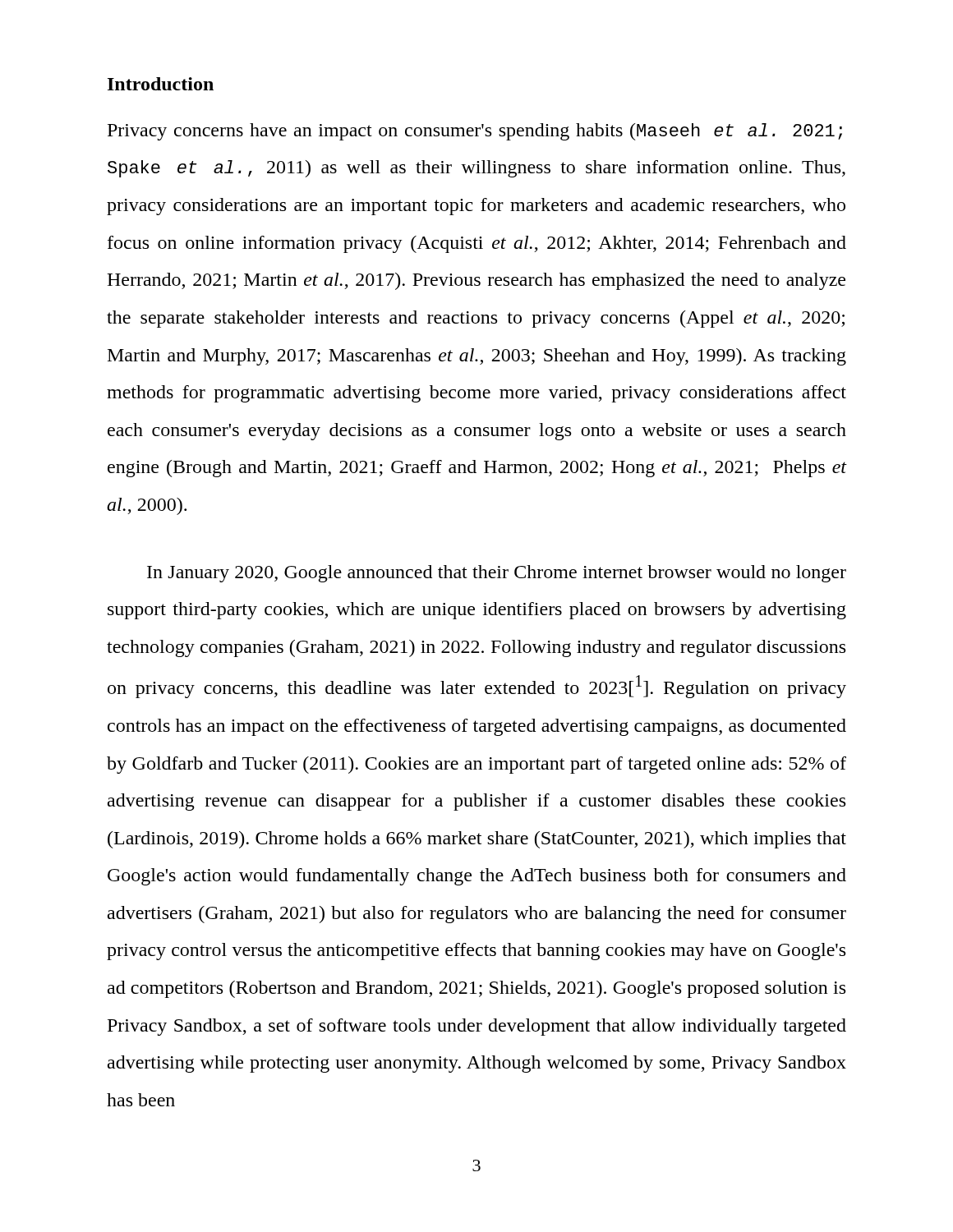Screen dimensions: 1232x953
Task: Locate the section header
Action: click(160, 84)
